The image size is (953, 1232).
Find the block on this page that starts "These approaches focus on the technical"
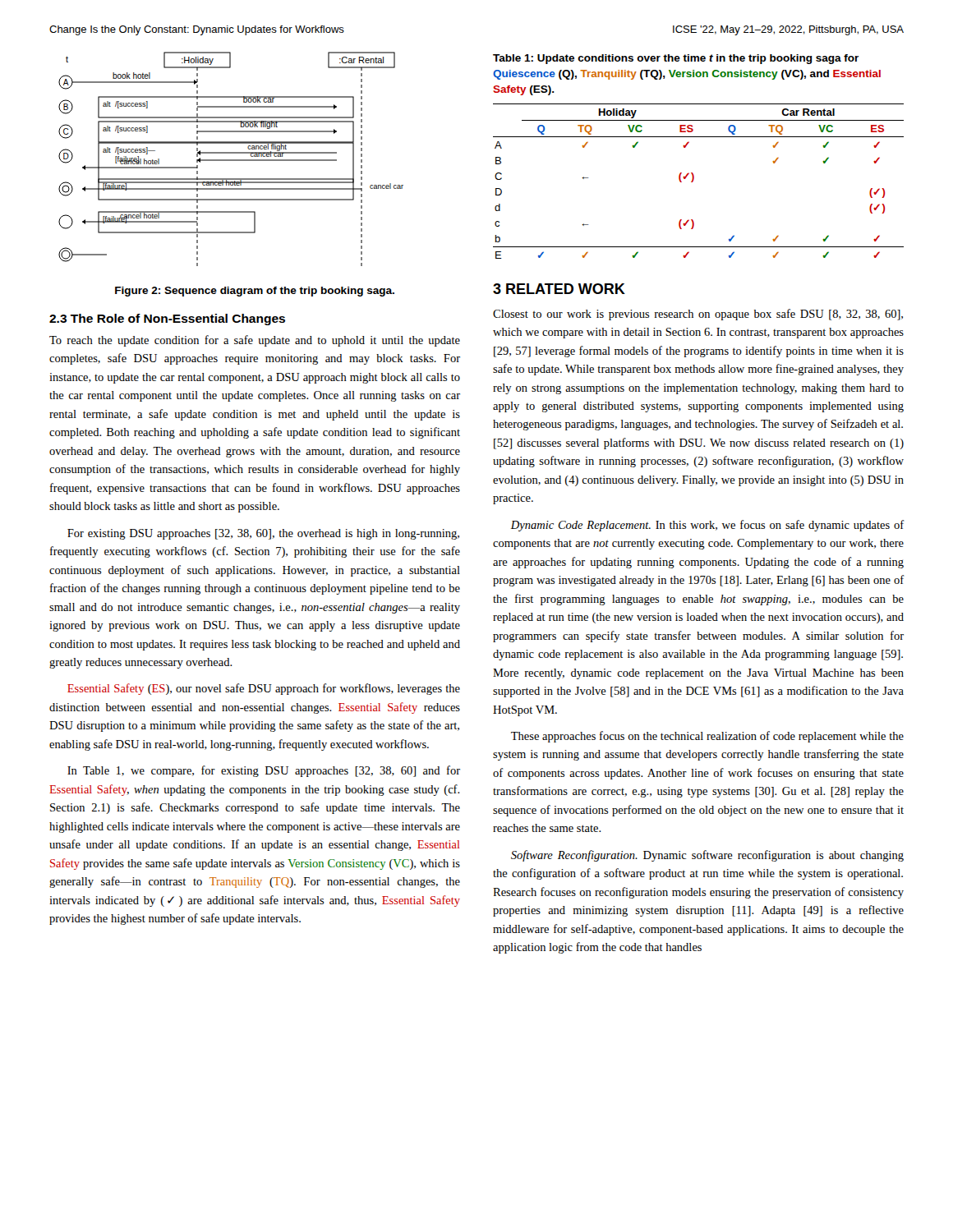[698, 782]
